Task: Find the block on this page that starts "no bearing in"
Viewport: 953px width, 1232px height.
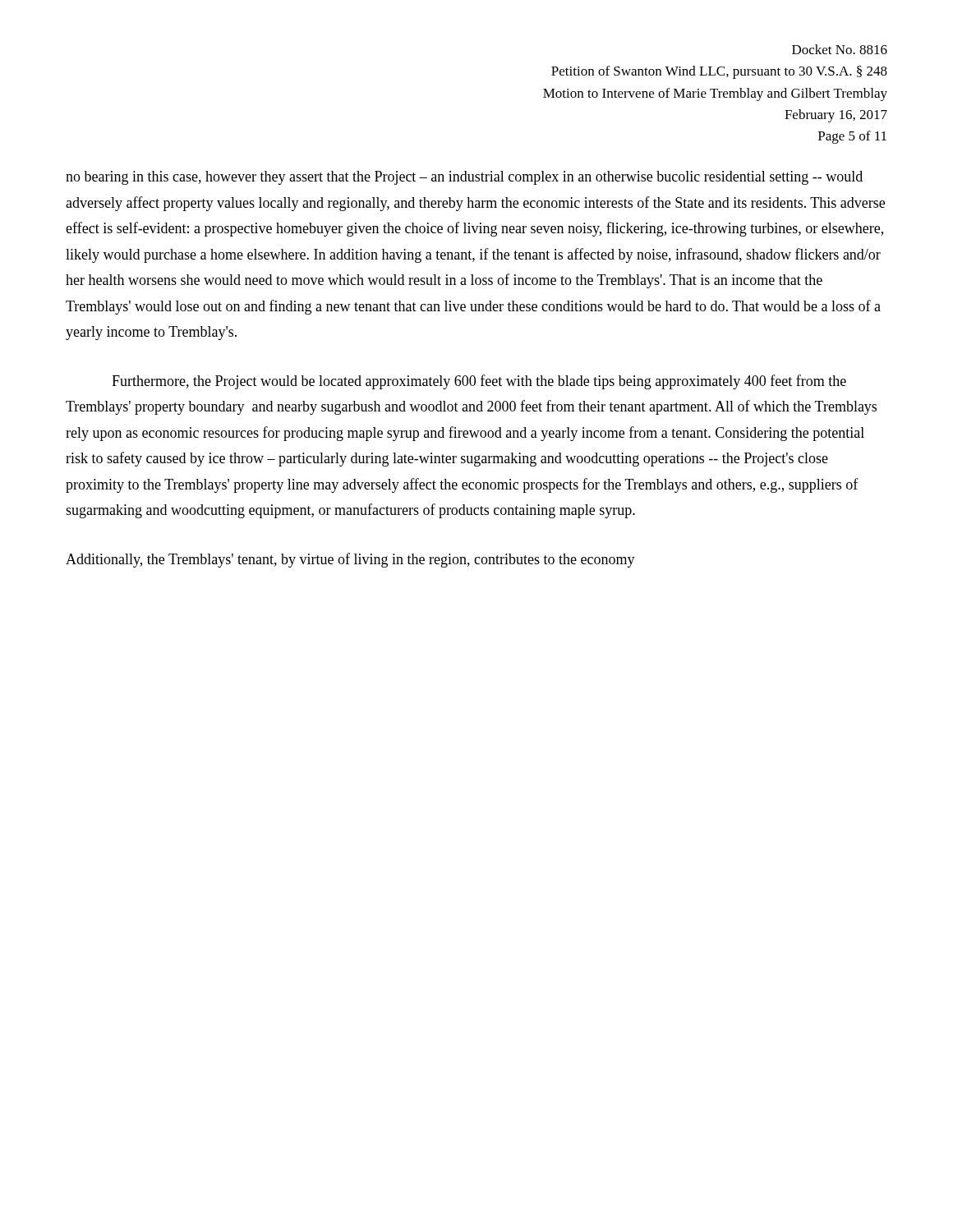Action: tap(476, 254)
